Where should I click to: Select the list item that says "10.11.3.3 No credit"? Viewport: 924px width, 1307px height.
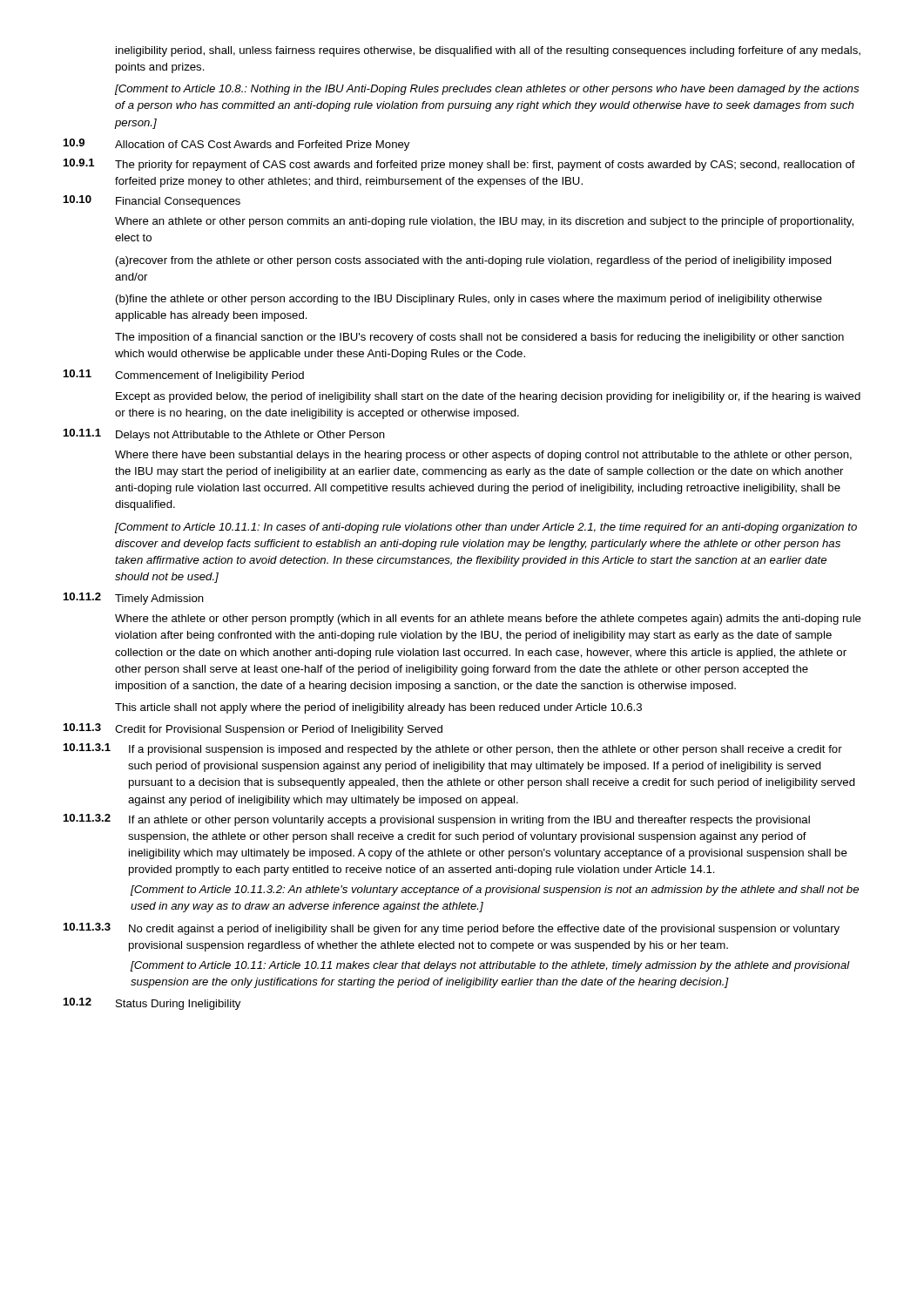coord(462,936)
